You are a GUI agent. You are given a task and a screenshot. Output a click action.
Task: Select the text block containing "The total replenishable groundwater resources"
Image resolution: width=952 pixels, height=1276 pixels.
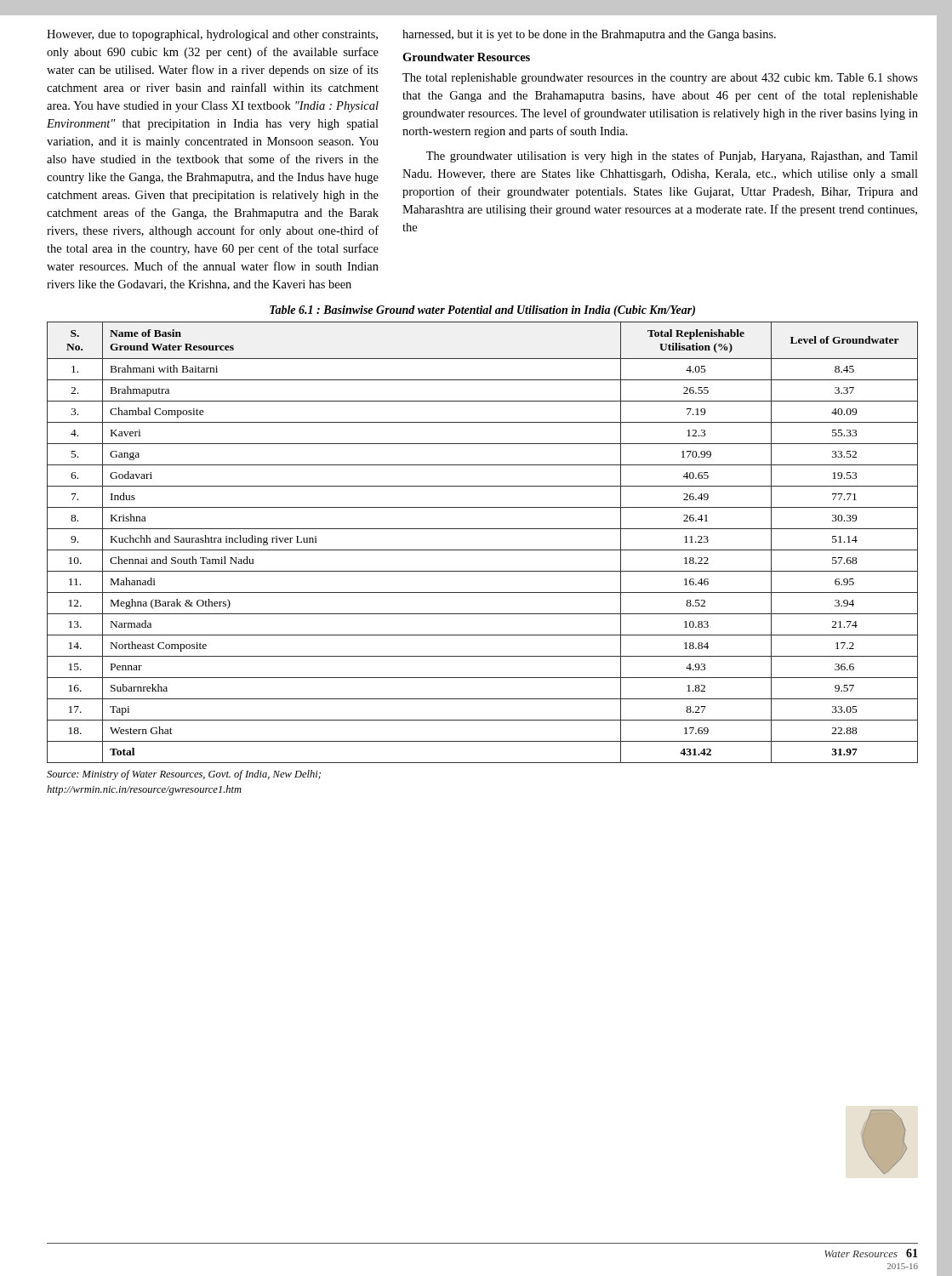point(660,105)
